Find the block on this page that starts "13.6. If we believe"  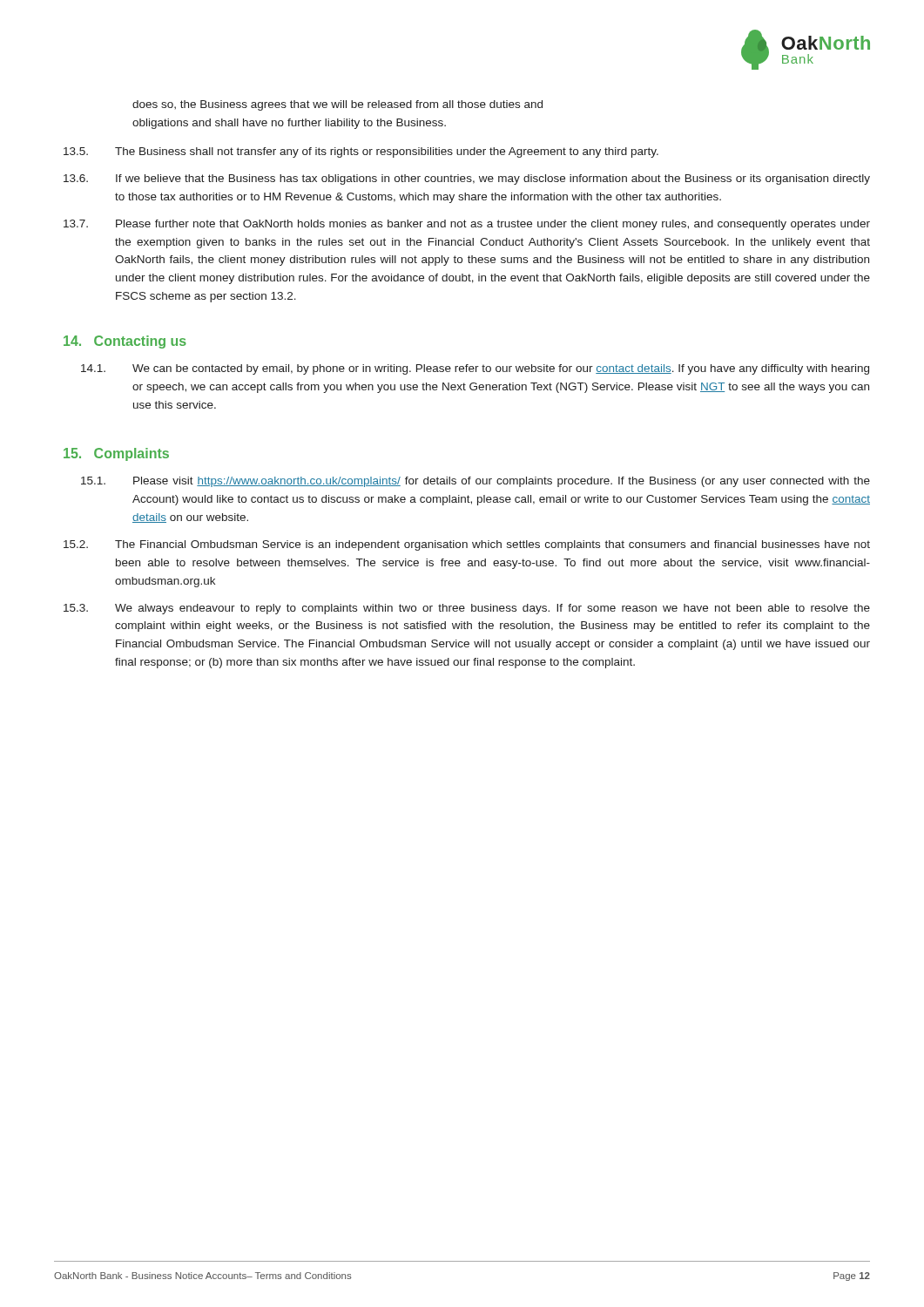(x=466, y=188)
